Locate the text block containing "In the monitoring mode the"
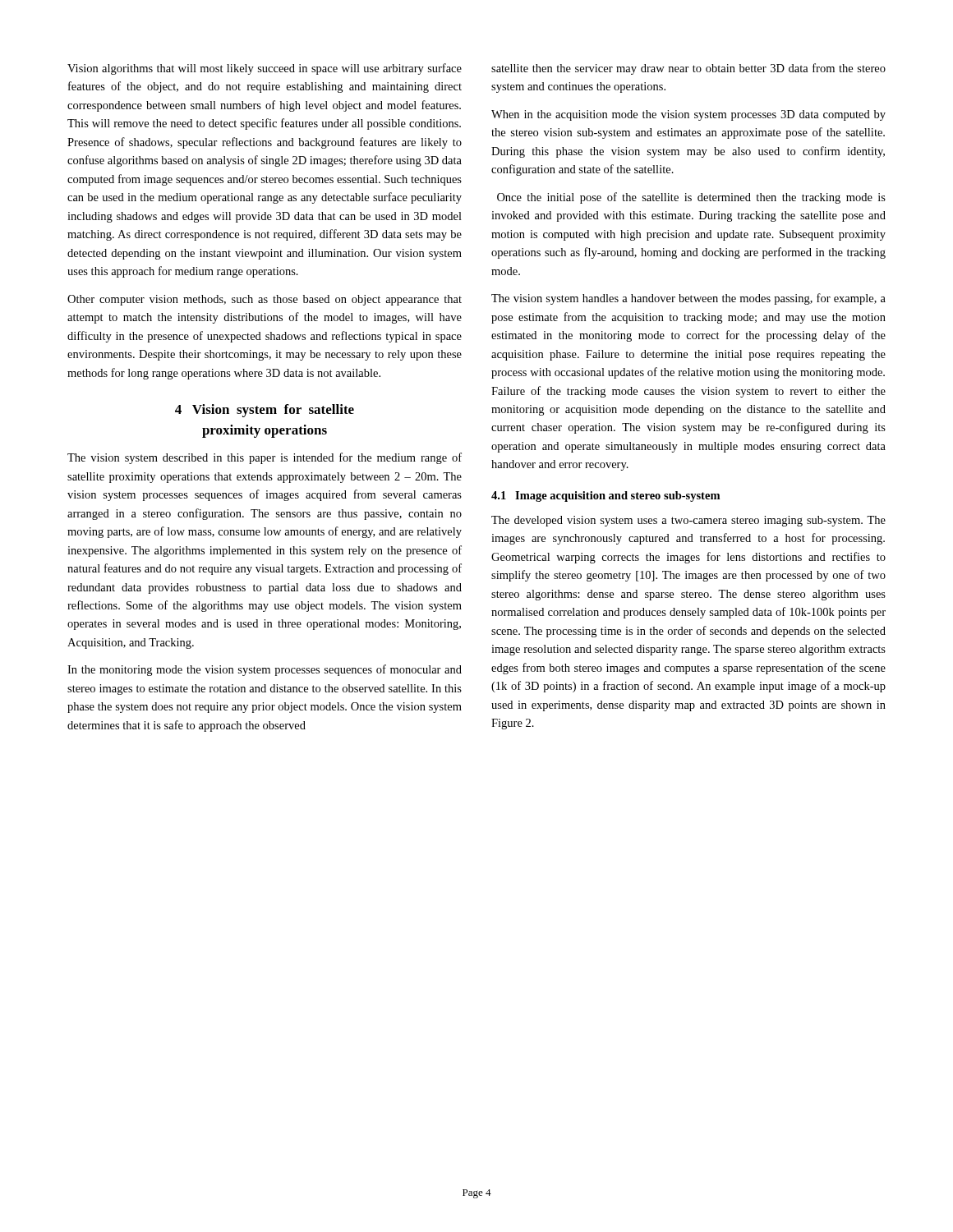Image resolution: width=953 pixels, height=1232 pixels. [265, 698]
